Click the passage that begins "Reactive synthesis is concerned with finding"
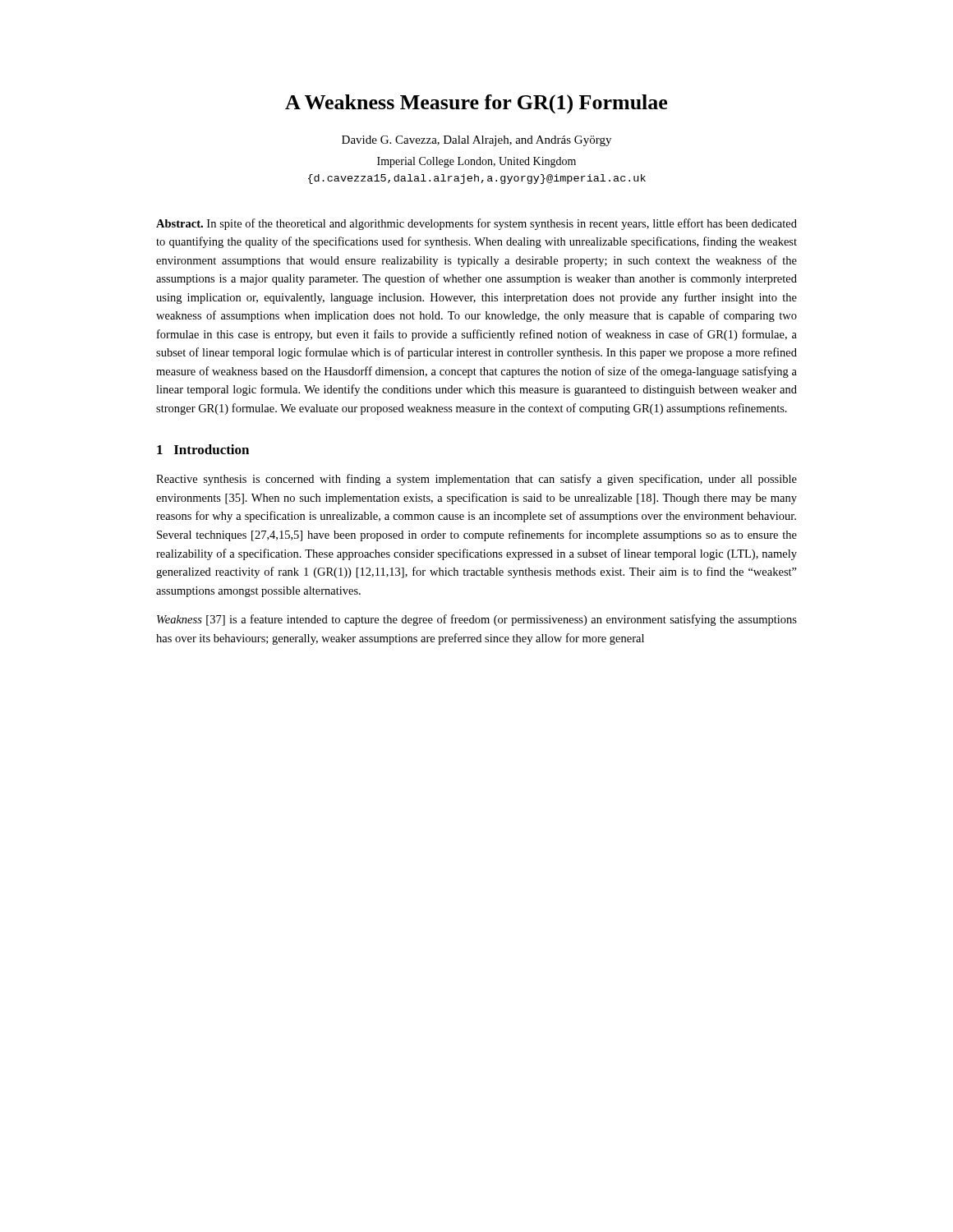This screenshot has height=1232, width=953. pyautogui.click(x=476, y=535)
